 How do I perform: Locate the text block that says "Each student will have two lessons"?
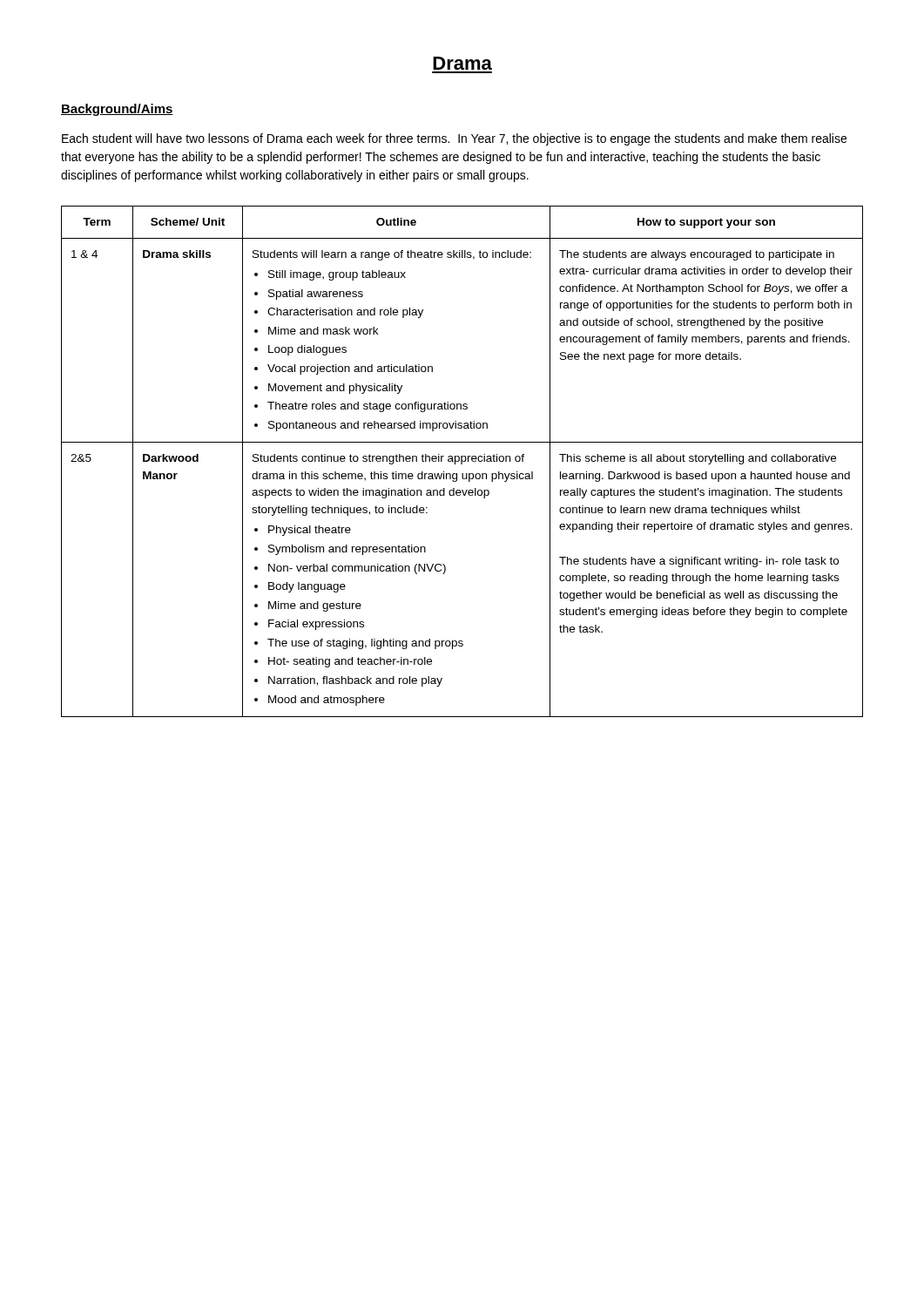pyautogui.click(x=454, y=157)
